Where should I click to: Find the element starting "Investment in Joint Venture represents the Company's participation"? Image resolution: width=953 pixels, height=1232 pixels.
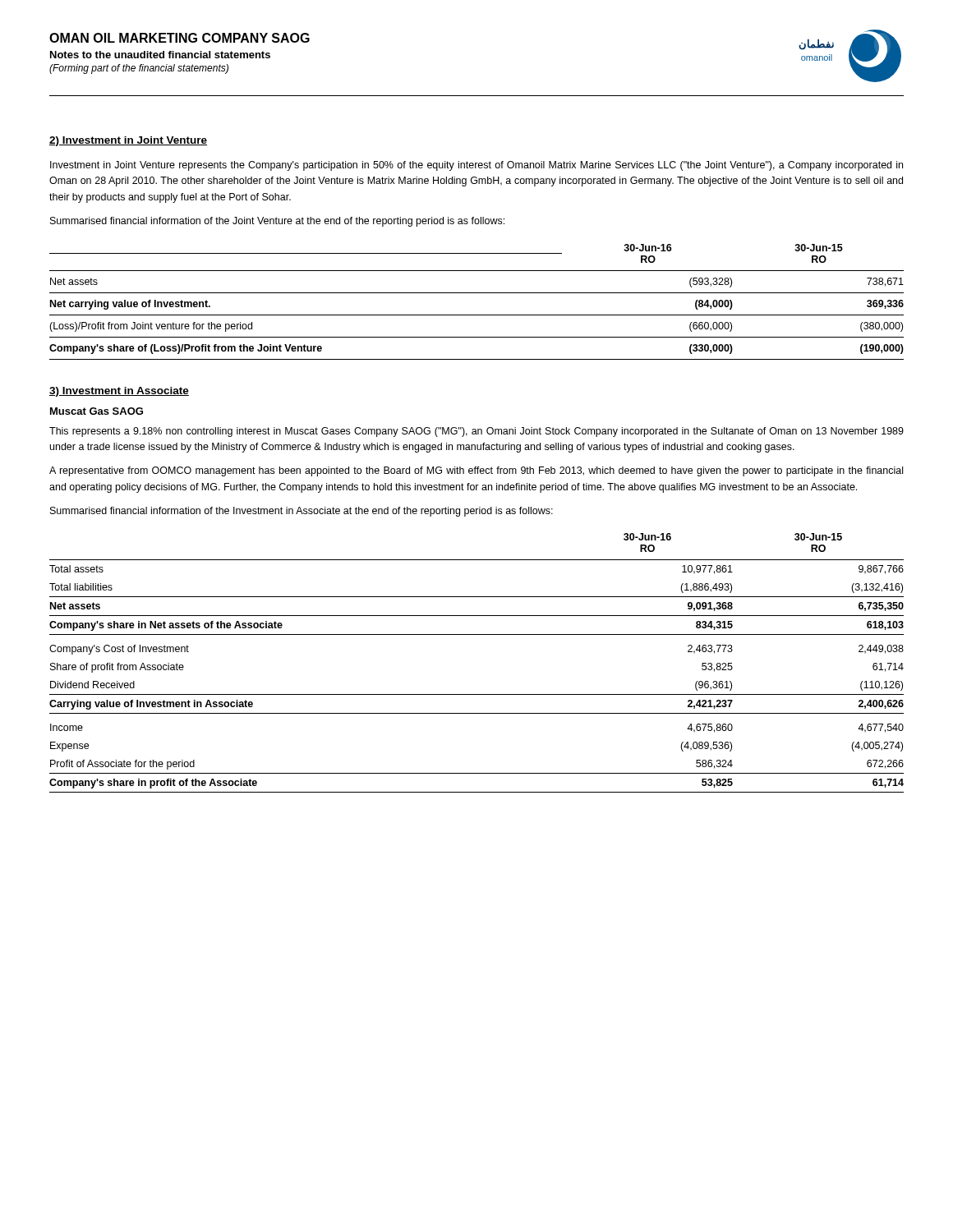tap(476, 181)
